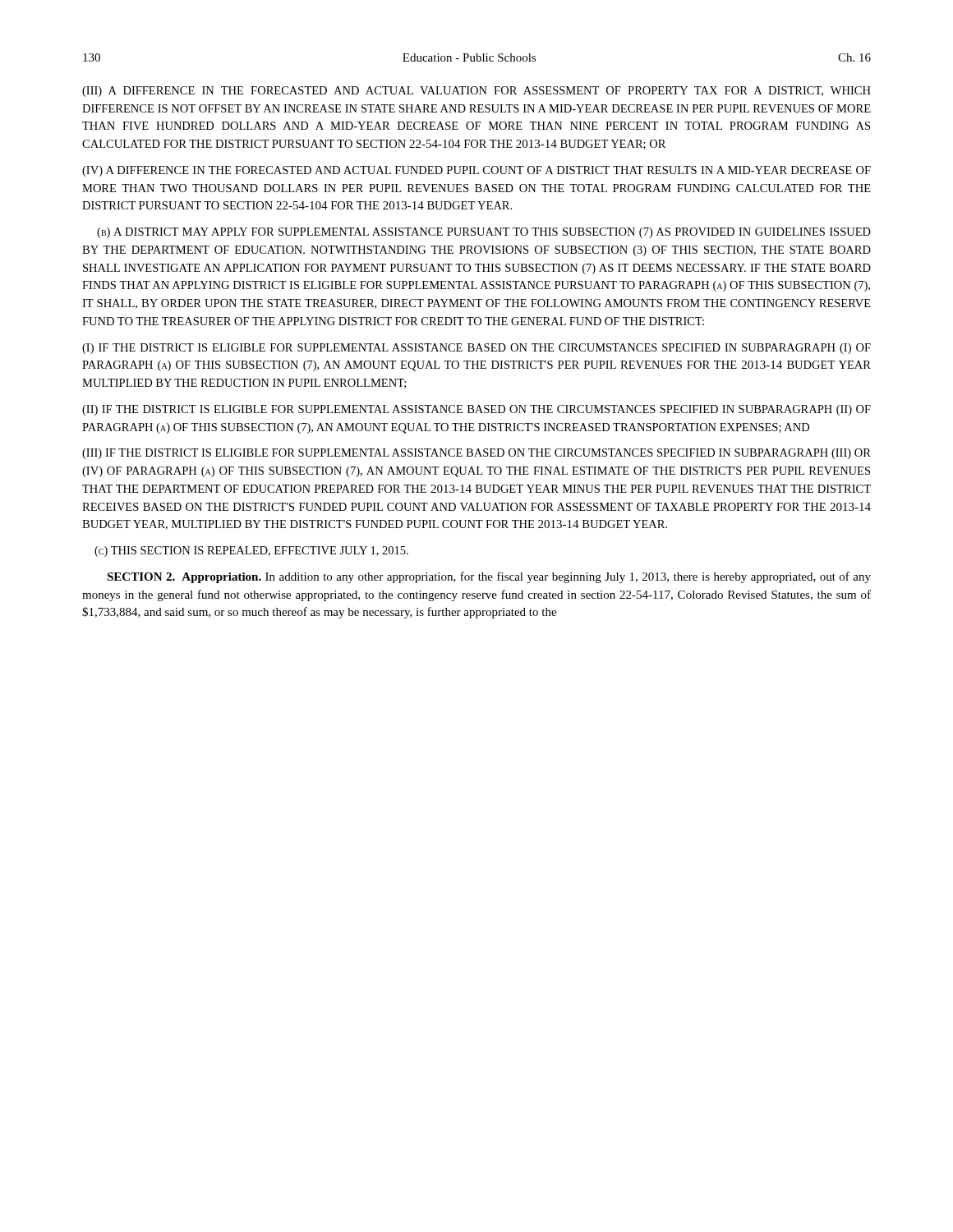The image size is (953, 1232).
Task: Point to the block beginning "(II) IF THE DISTRICT"
Action: [x=476, y=419]
